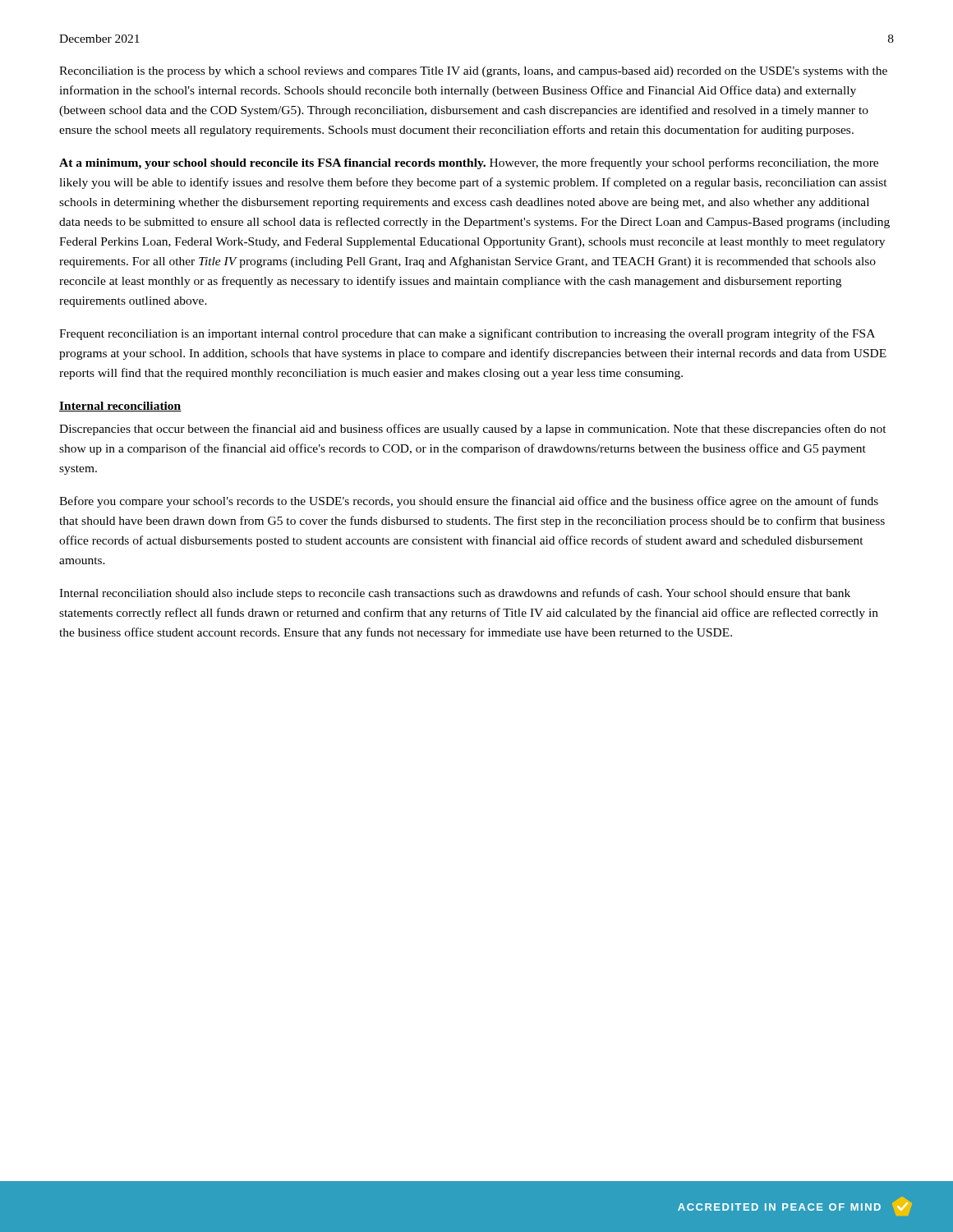Click the passage that begins "Before you compare your school's records"
The width and height of the screenshot is (953, 1232).
476,531
